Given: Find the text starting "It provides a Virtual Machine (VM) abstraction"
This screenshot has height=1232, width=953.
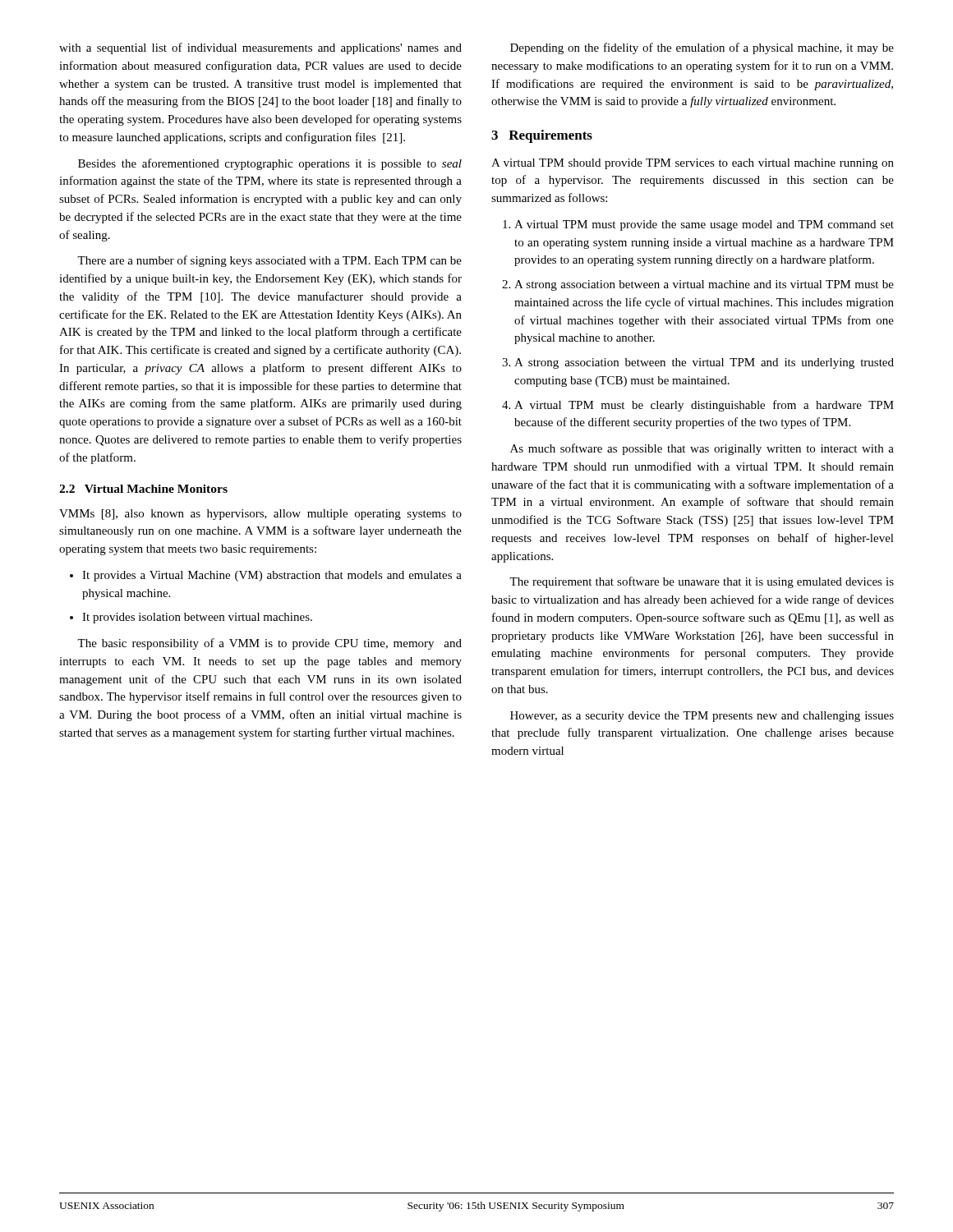Looking at the screenshot, I should pos(272,584).
